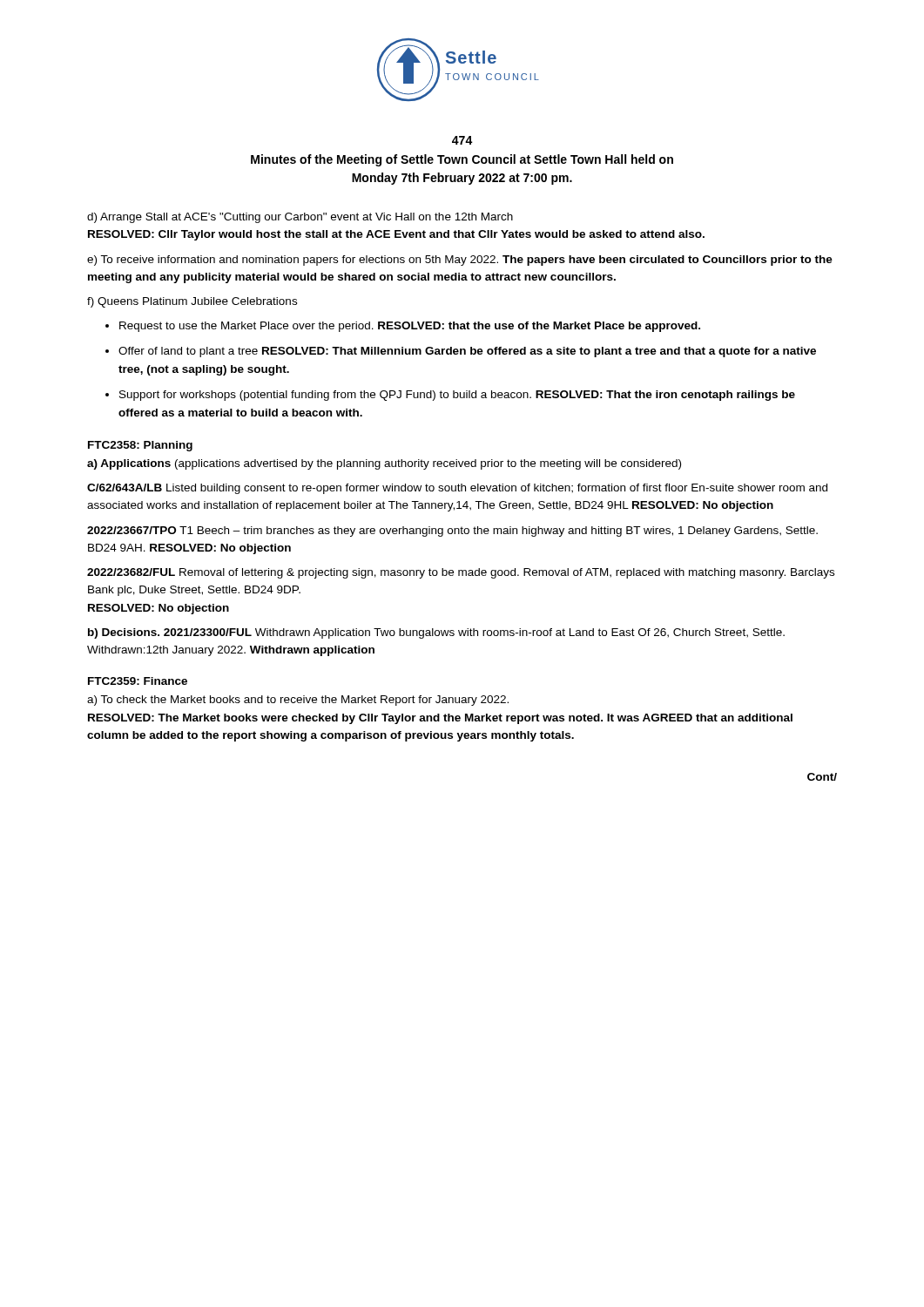Point to the block beginning "a) Applications (applications advertised by the planning"
This screenshot has height=1307, width=924.
tap(385, 463)
